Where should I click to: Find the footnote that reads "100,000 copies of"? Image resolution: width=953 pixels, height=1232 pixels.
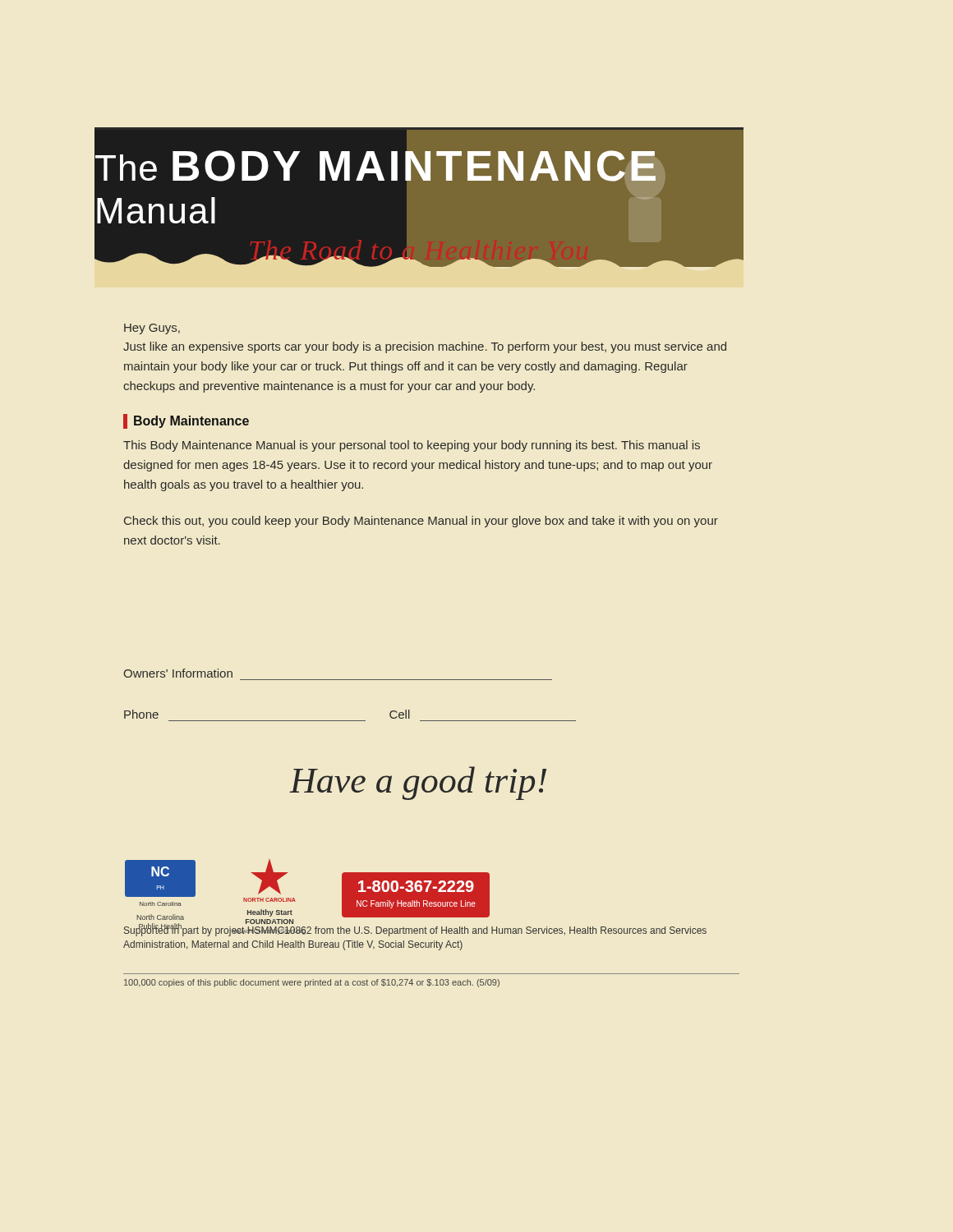click(312, 982)
